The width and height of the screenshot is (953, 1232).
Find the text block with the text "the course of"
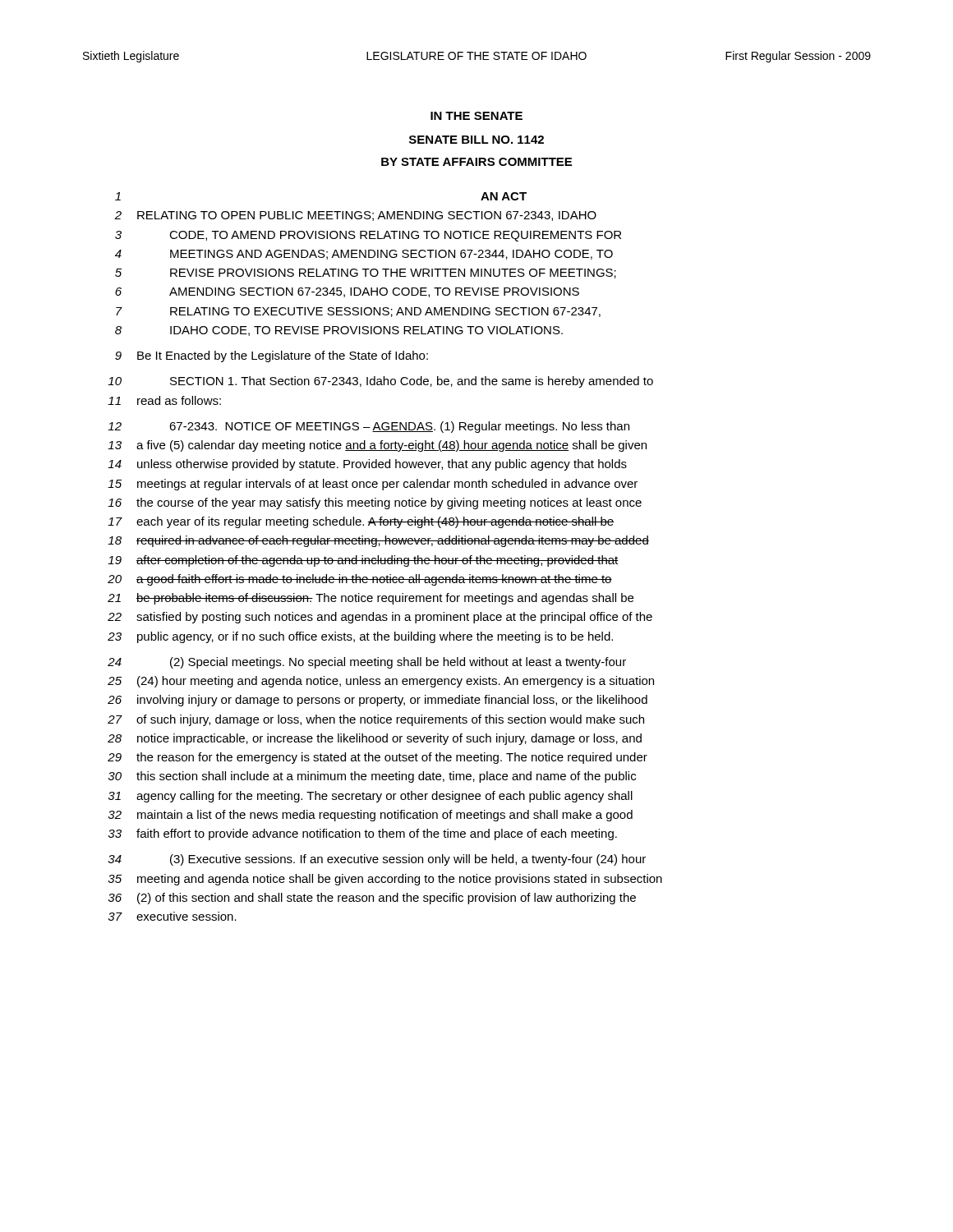pos(389,502)
